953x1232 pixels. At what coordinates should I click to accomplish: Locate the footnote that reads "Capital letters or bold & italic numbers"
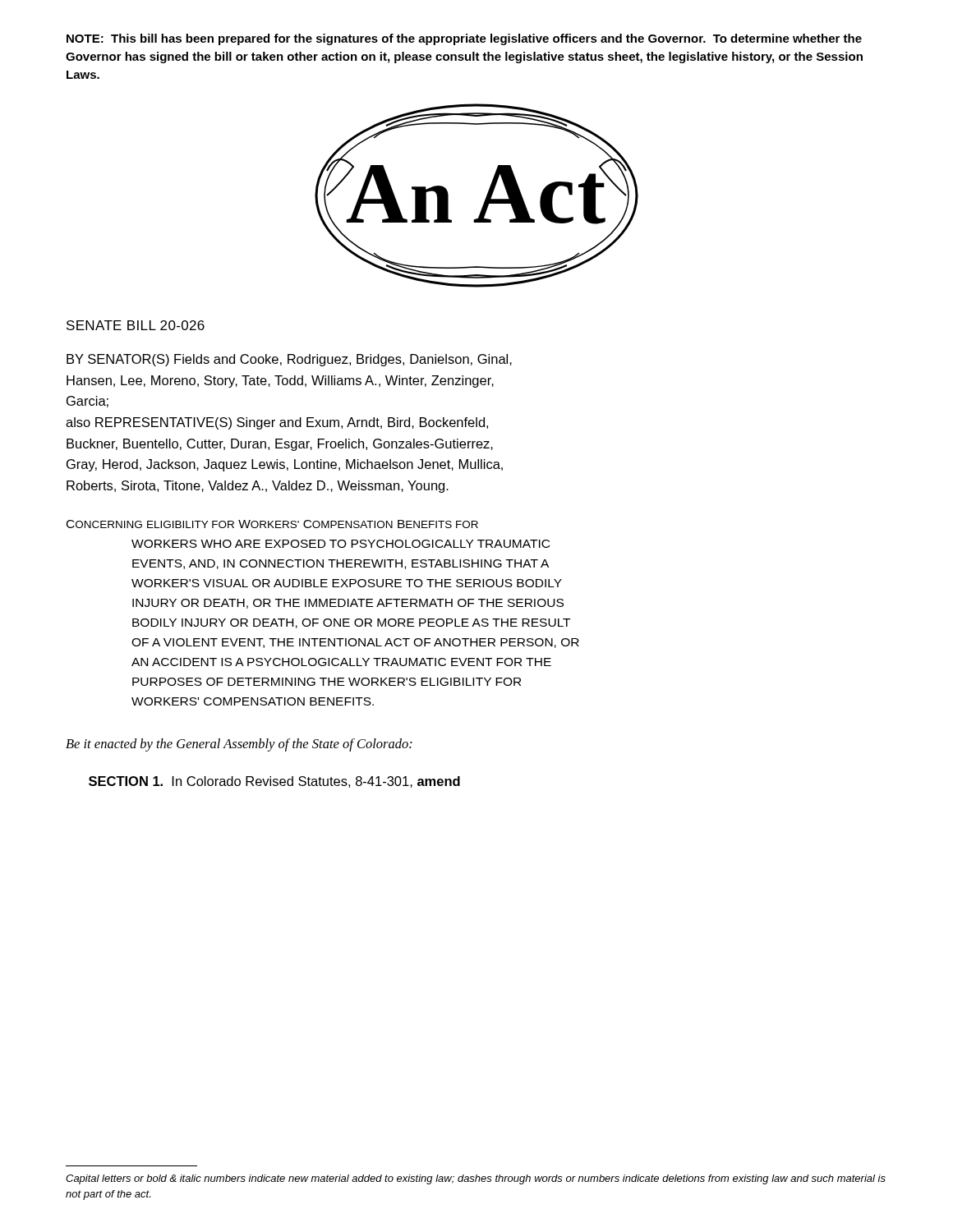coord(476,1183)
